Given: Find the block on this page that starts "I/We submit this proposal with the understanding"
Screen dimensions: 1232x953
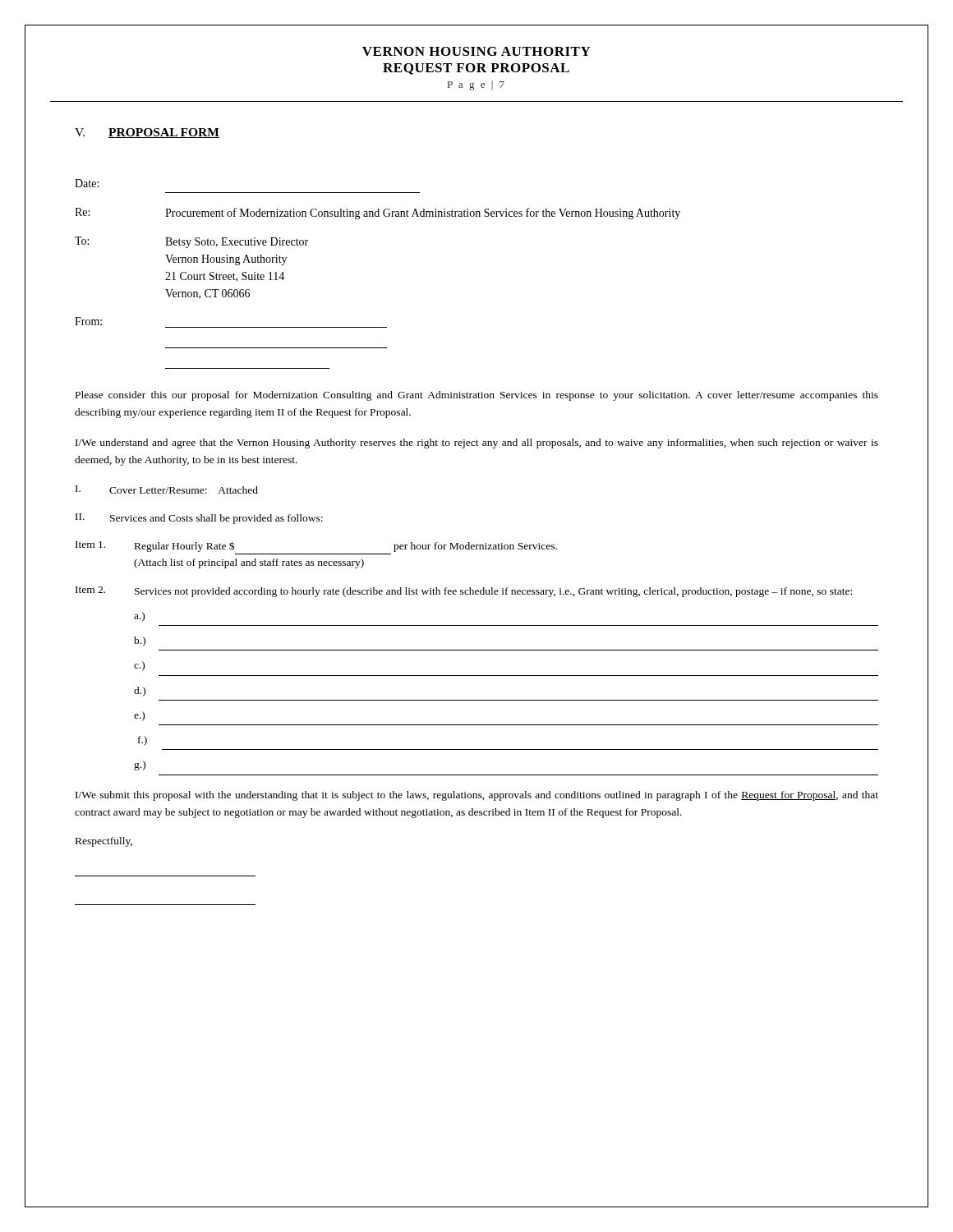Looking at the screenshot, I should (476, 803).
